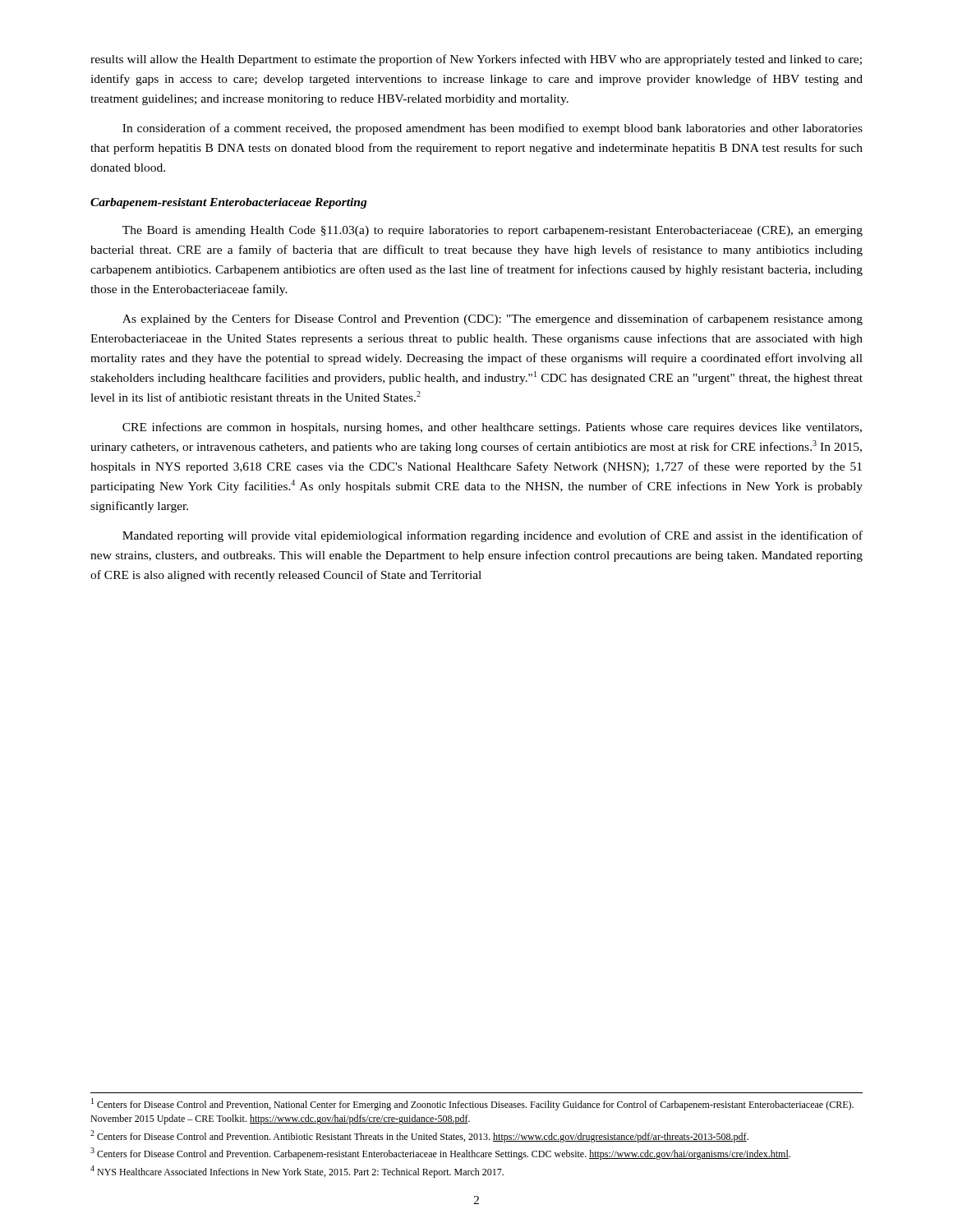This screenshot has height=1232, width=953.
Task: Locate the region starting "Mandated reporting will provide vital"
Action: point(476,556)
